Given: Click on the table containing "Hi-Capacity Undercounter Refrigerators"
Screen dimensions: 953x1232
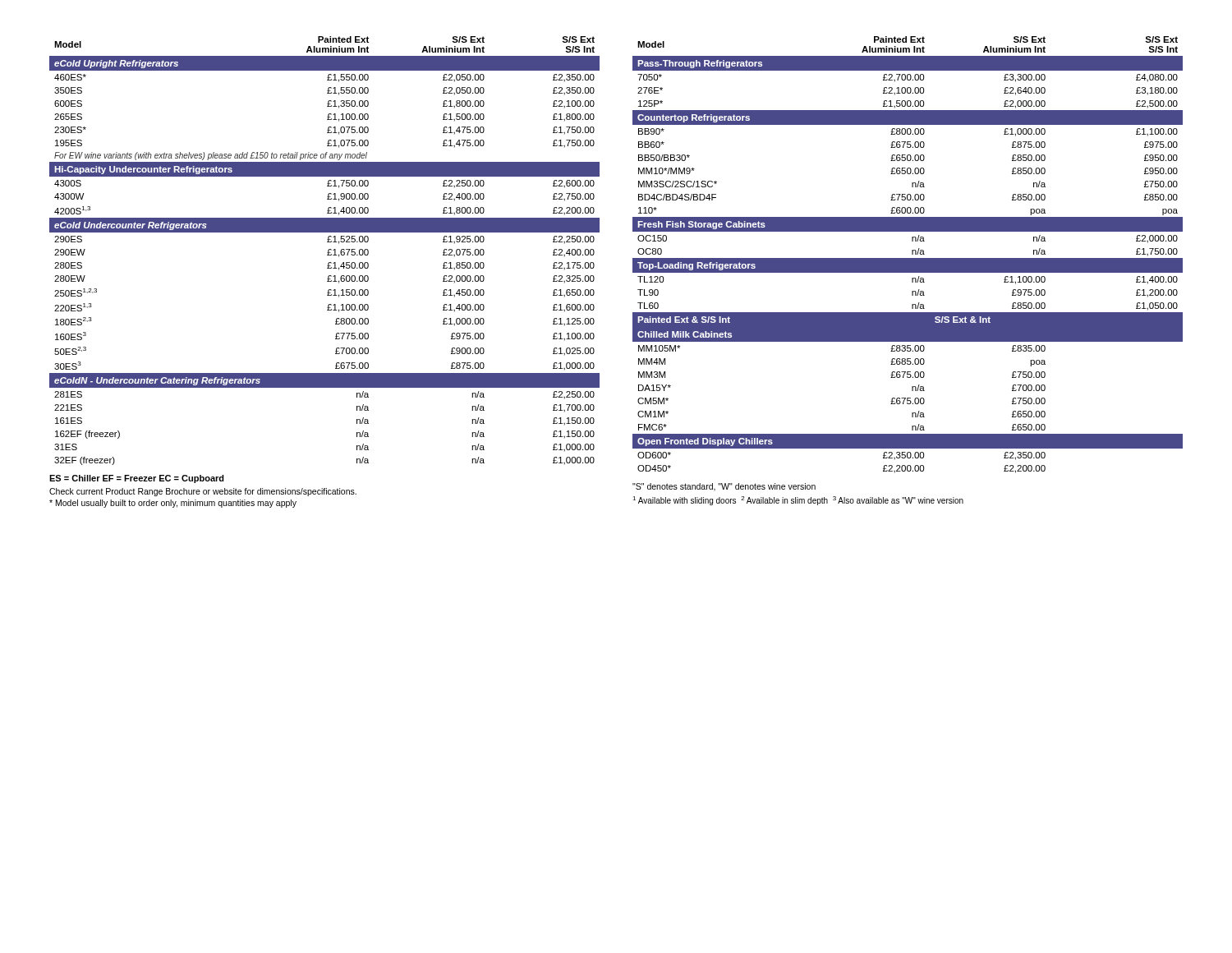Looking at the screenshot, I should pyautogui.click(x=324, y=250).
